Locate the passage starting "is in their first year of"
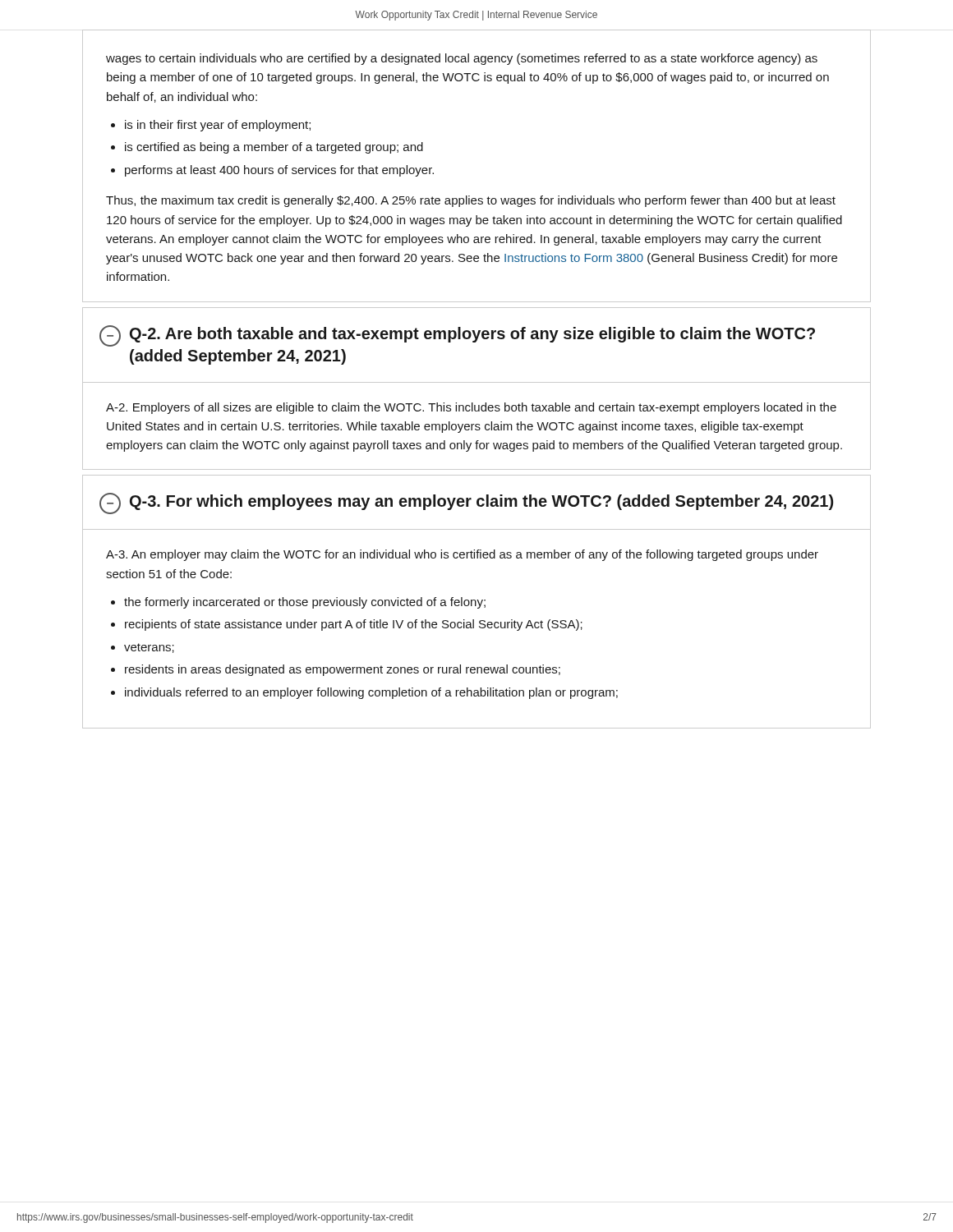Screen dimensions: 1232x953 pos(218,124)
